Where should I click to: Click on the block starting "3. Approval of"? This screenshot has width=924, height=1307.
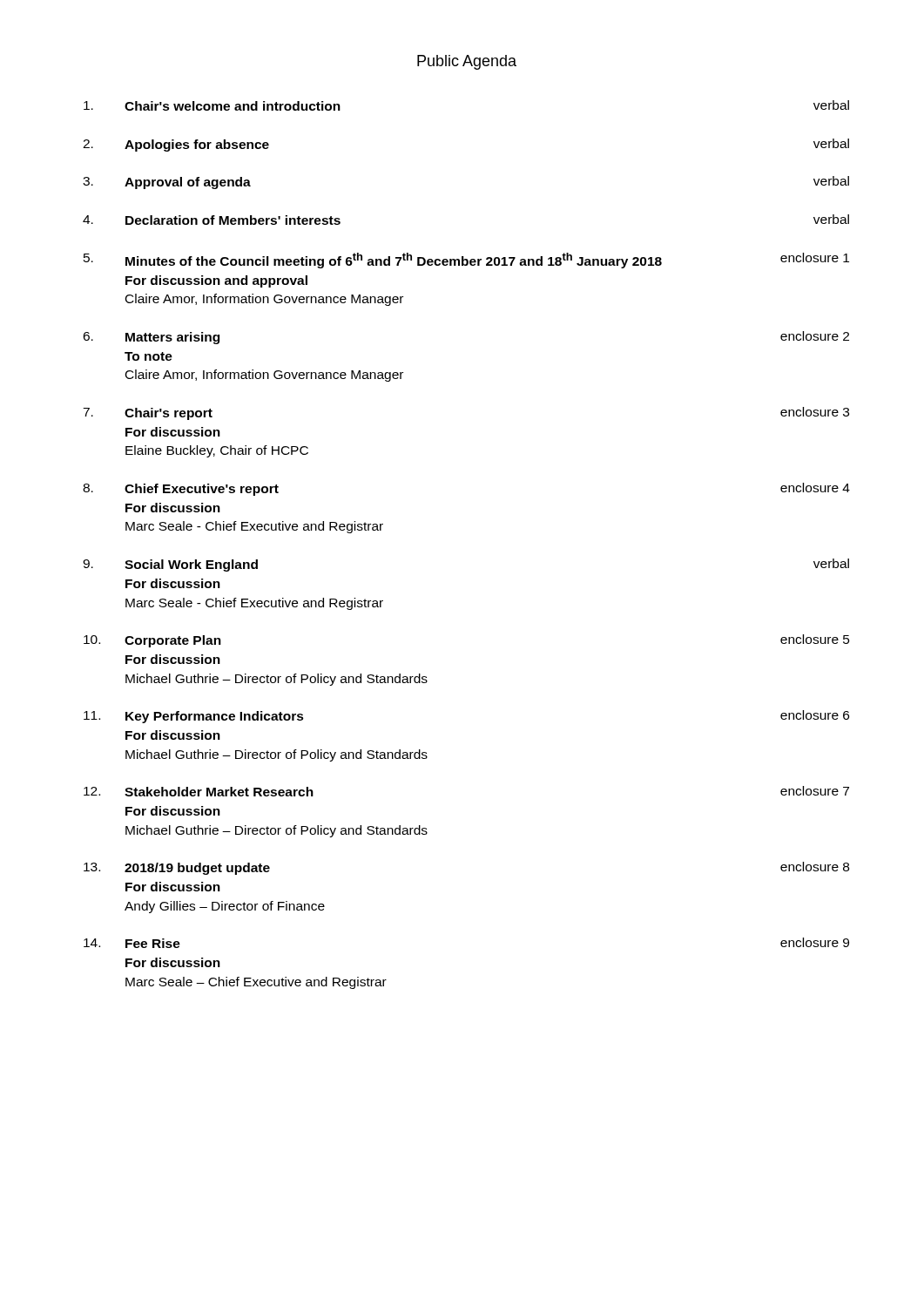(x=193, y=183)
